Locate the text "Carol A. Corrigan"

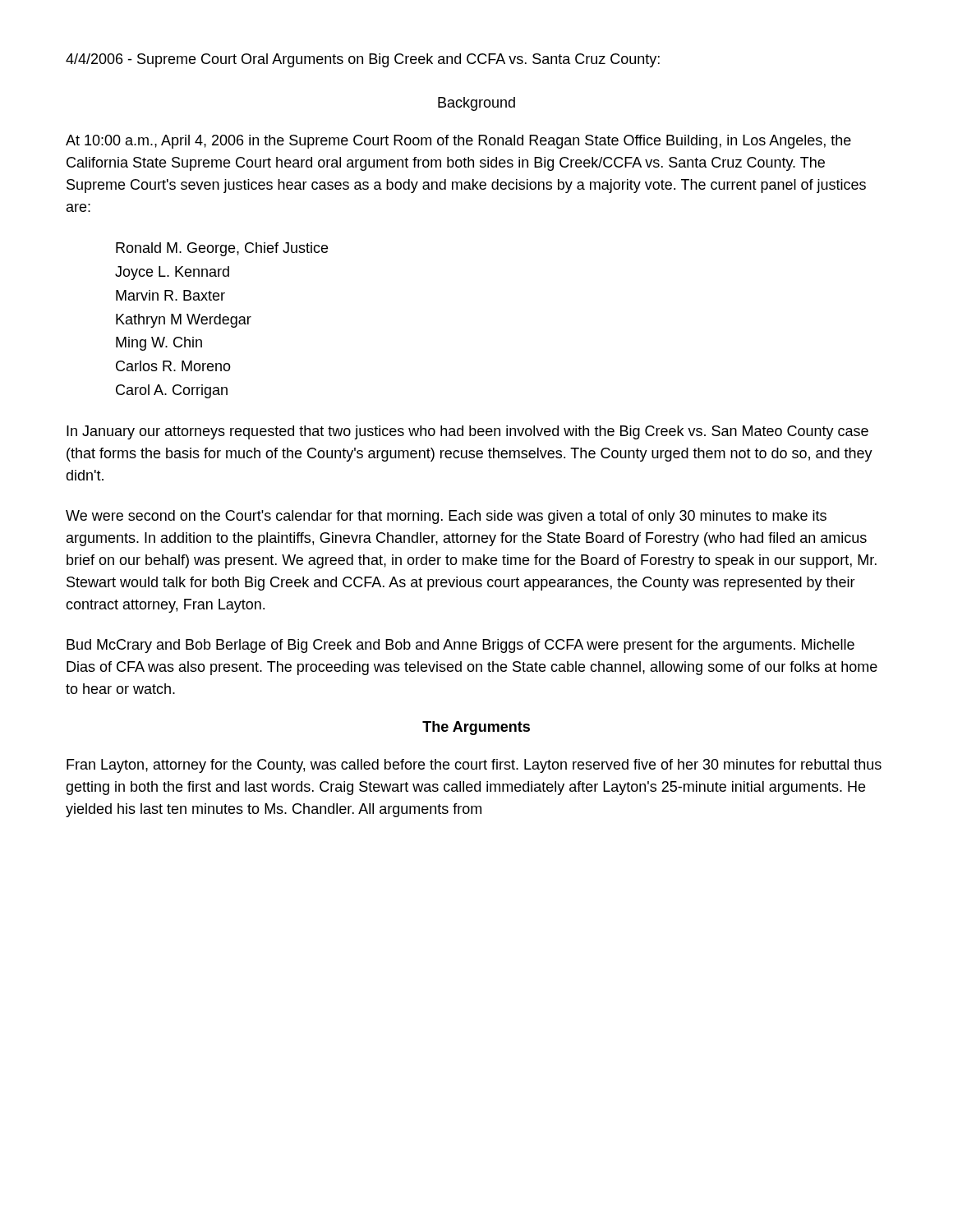pos(172,390)
